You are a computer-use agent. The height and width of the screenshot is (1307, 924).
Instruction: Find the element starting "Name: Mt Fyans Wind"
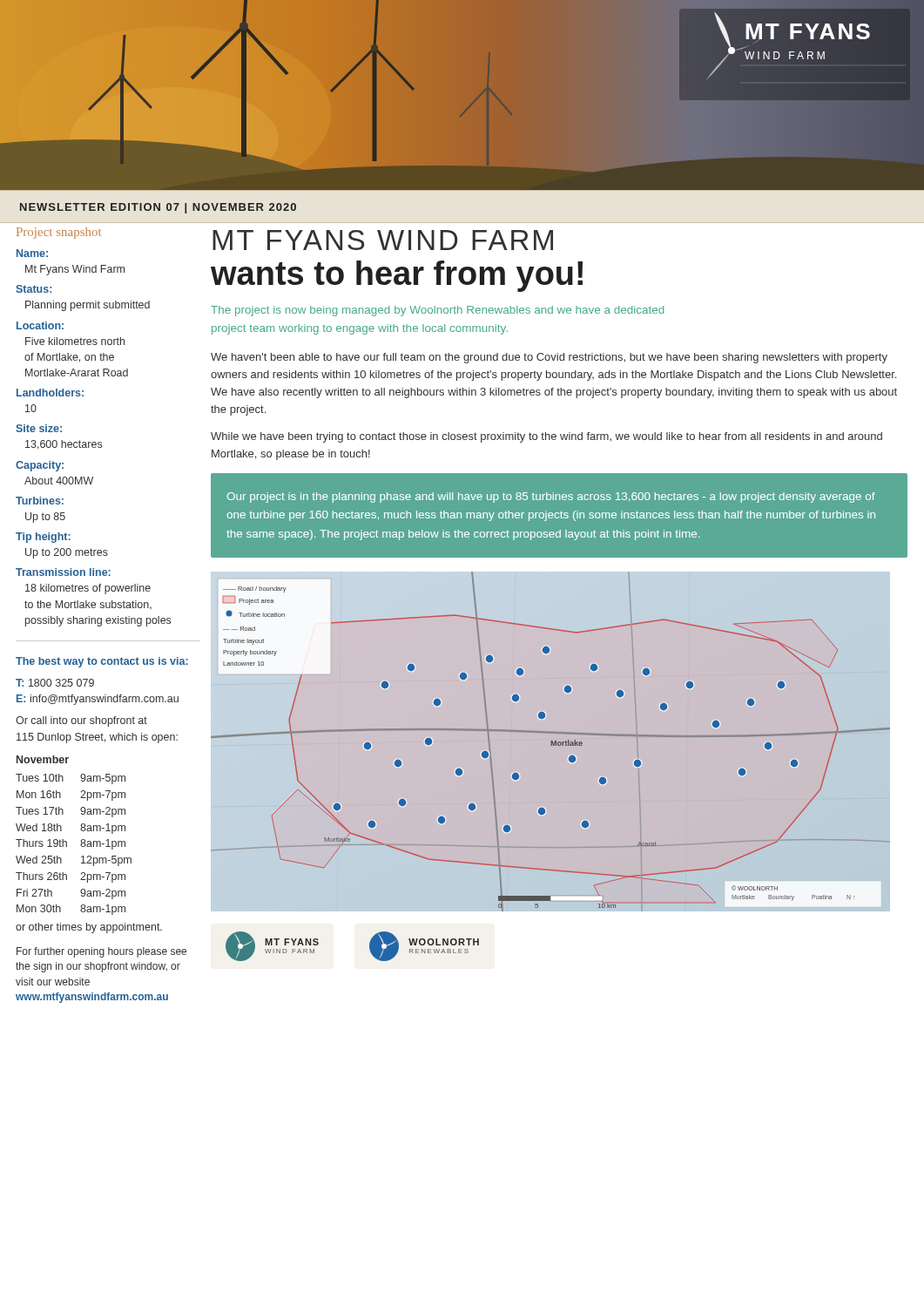(x=108, y=437)
